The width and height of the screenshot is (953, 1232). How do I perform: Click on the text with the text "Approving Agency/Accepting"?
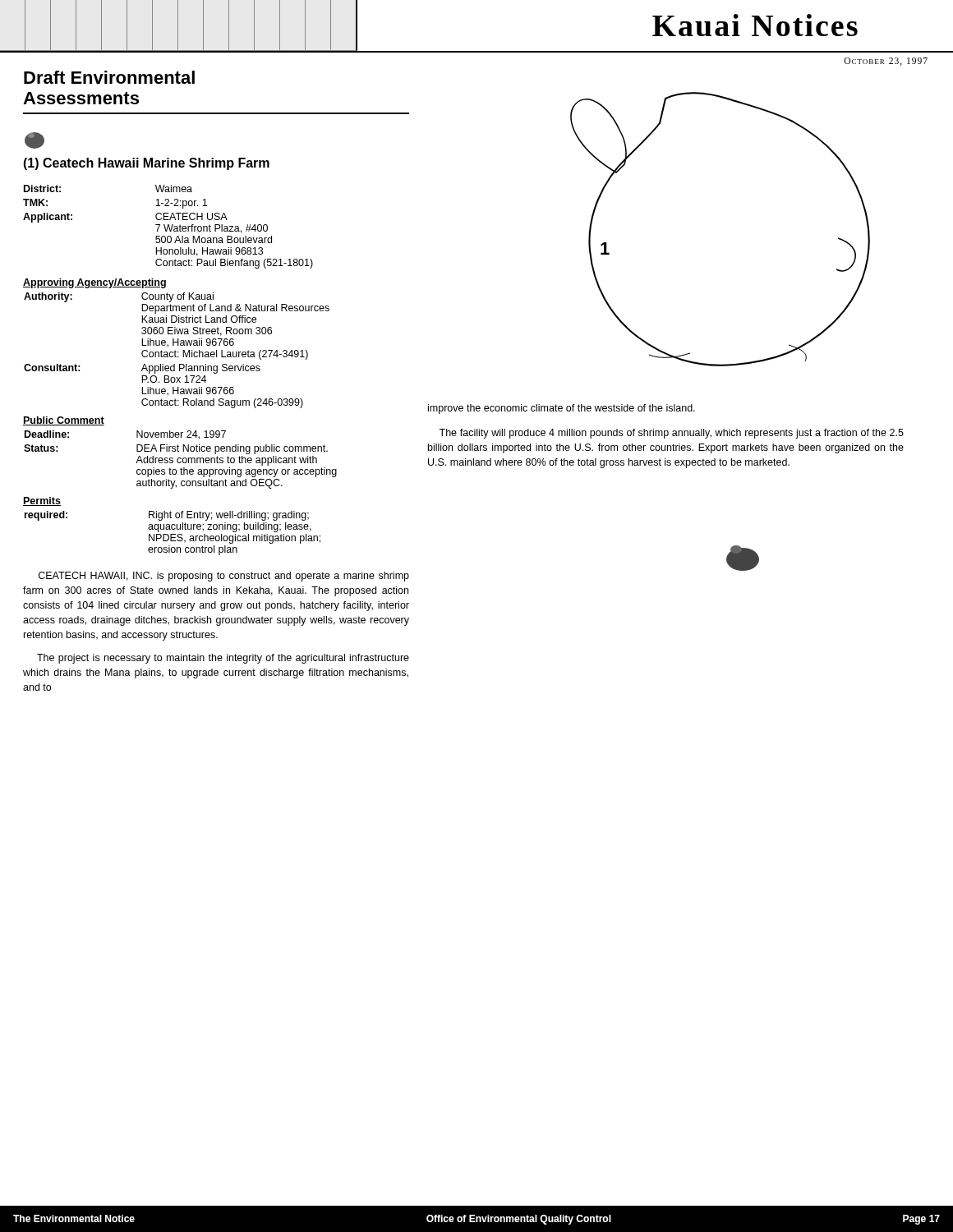click(95, 282)
